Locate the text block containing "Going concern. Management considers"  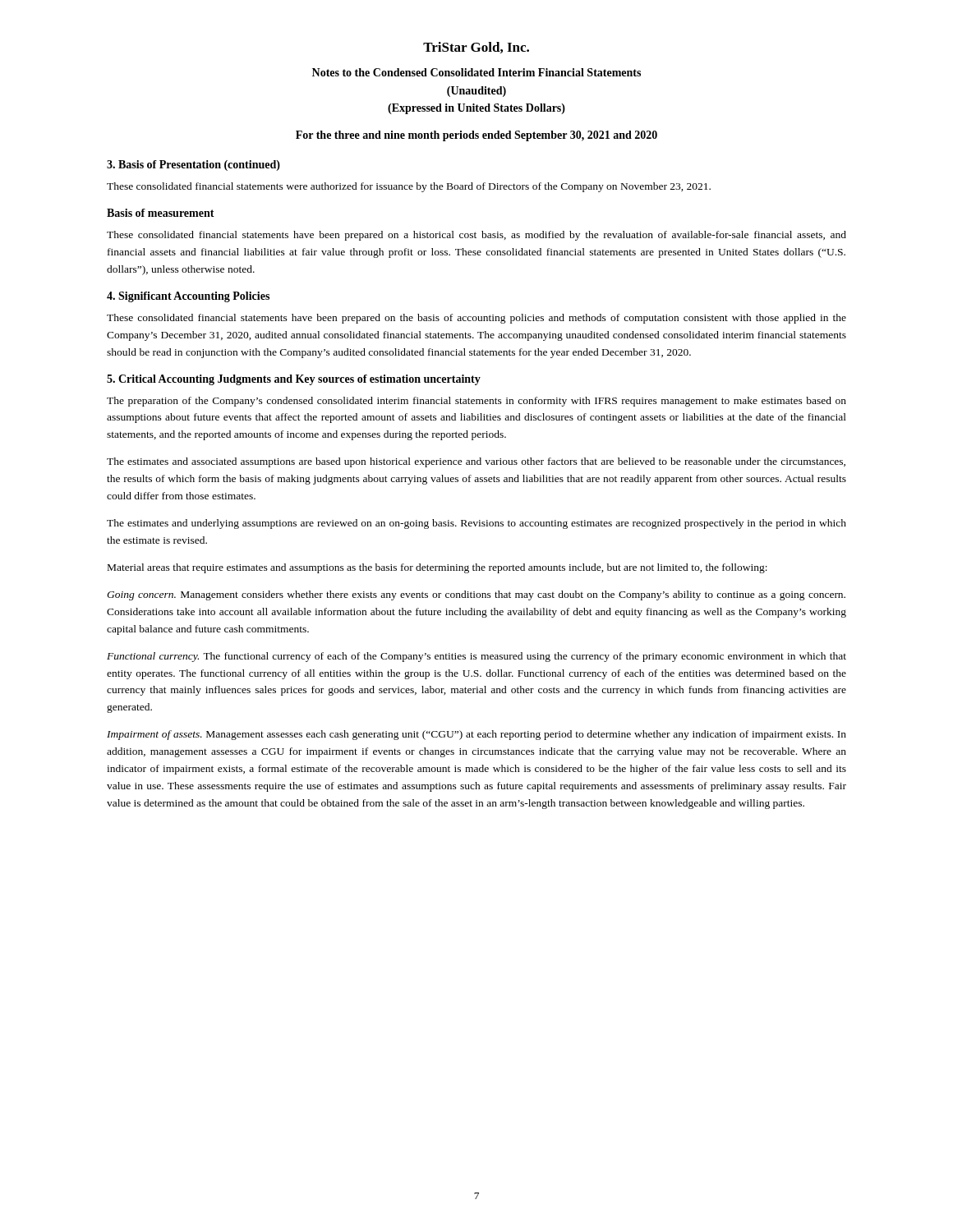476,611
